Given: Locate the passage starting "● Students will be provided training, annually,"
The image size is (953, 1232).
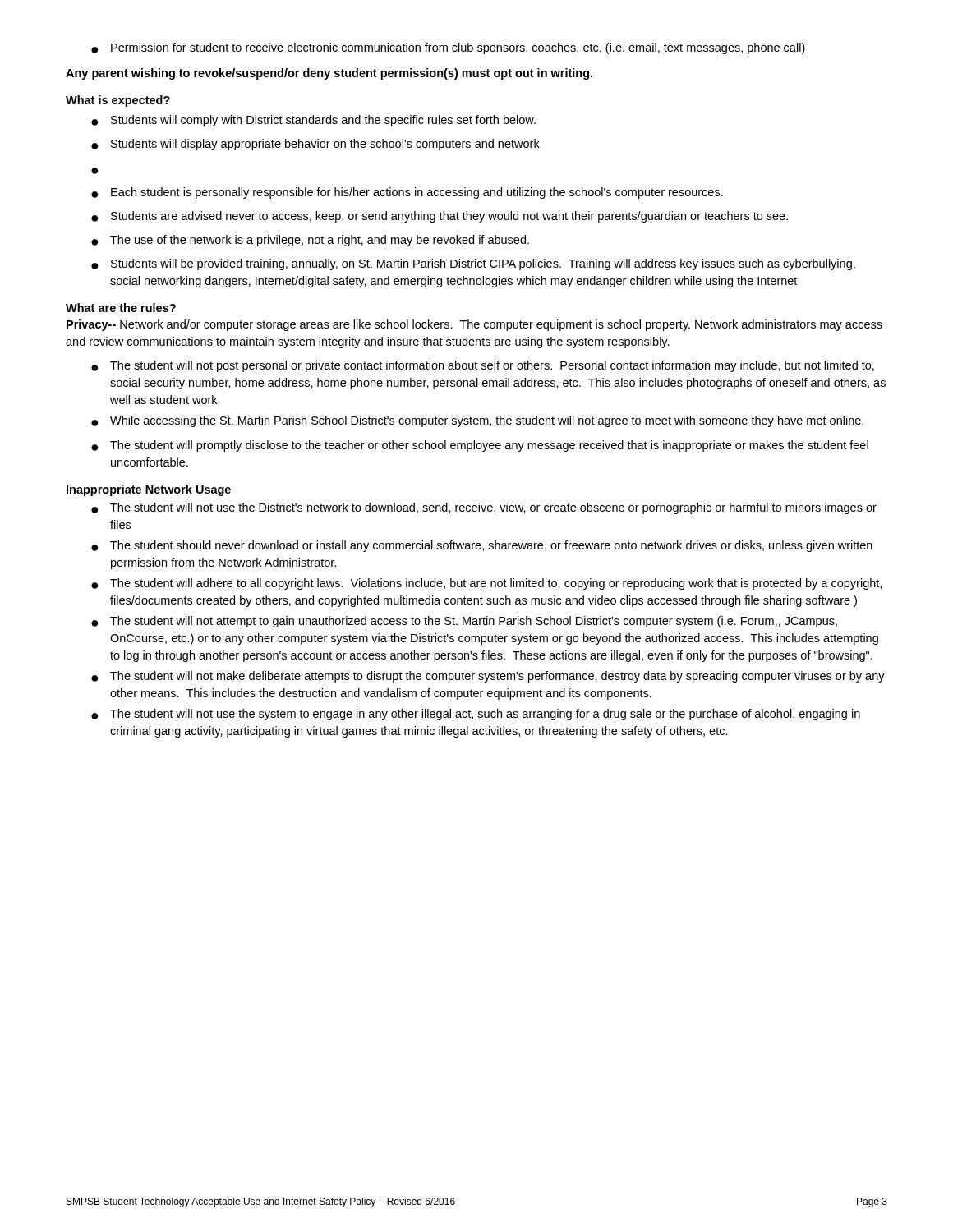Looking at the screenshot, I should [x=489, y=273].
